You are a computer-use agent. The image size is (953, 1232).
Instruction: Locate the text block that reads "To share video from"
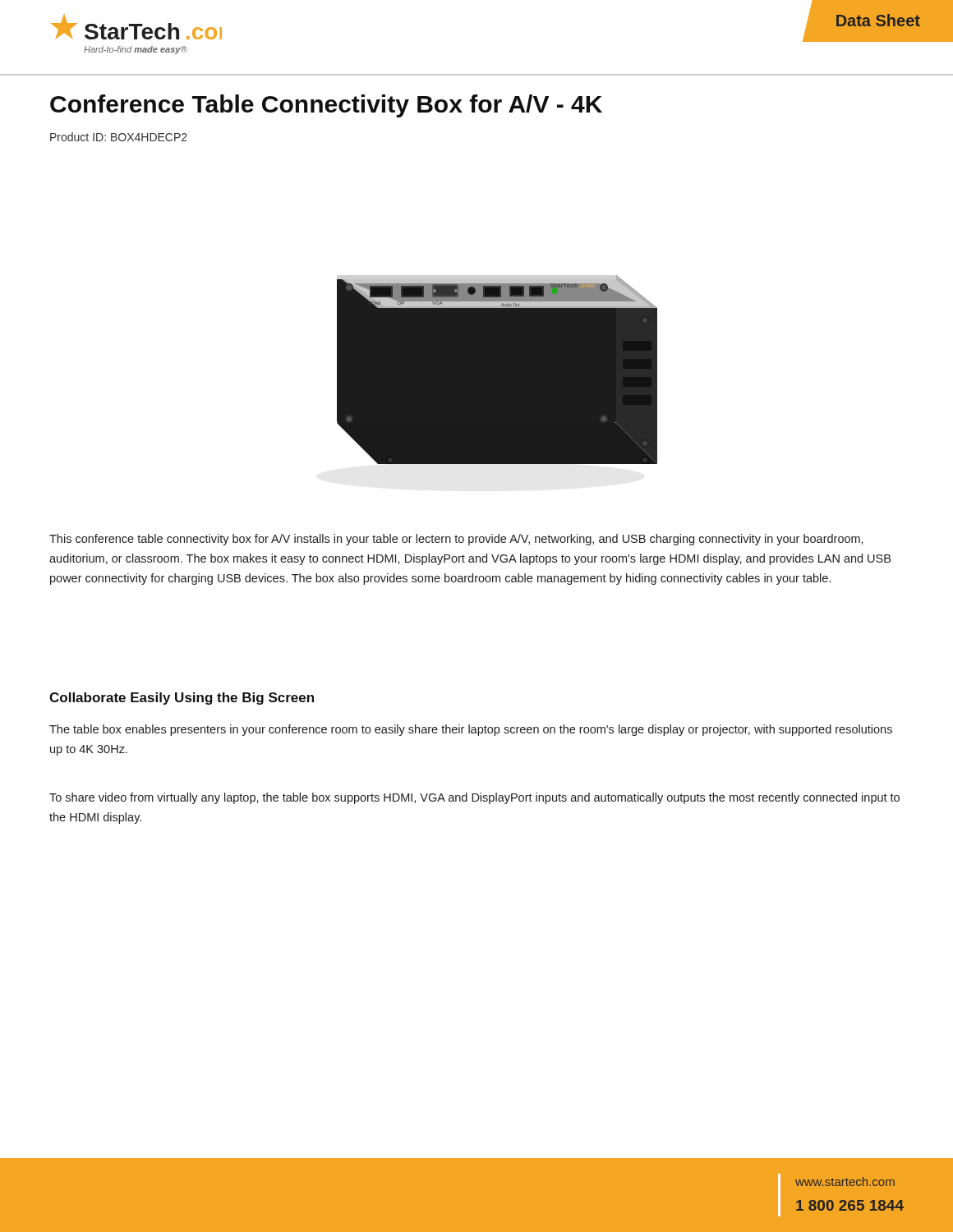click(x=475, y=807)
